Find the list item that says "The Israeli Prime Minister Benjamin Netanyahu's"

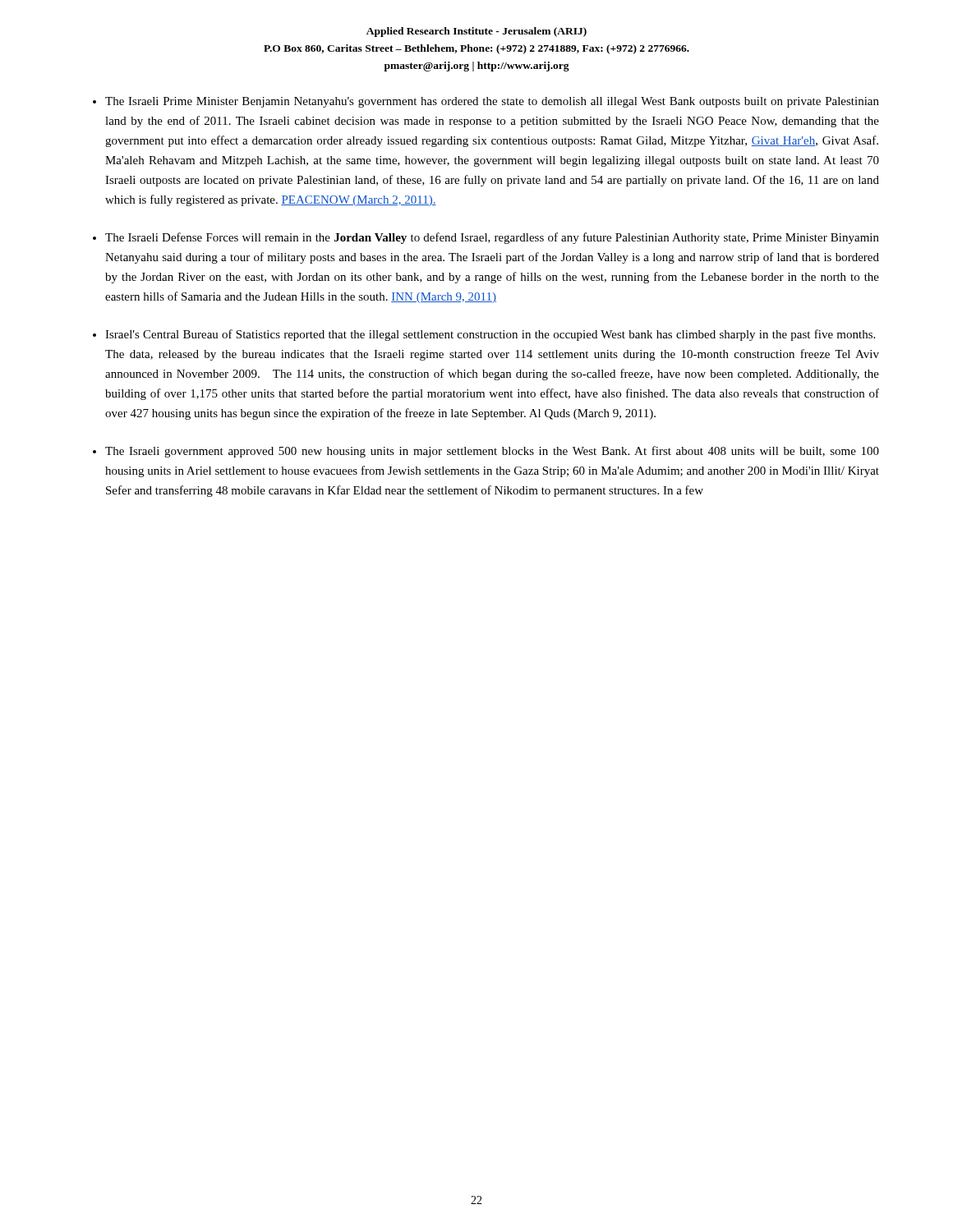click(x=492, y=150)
